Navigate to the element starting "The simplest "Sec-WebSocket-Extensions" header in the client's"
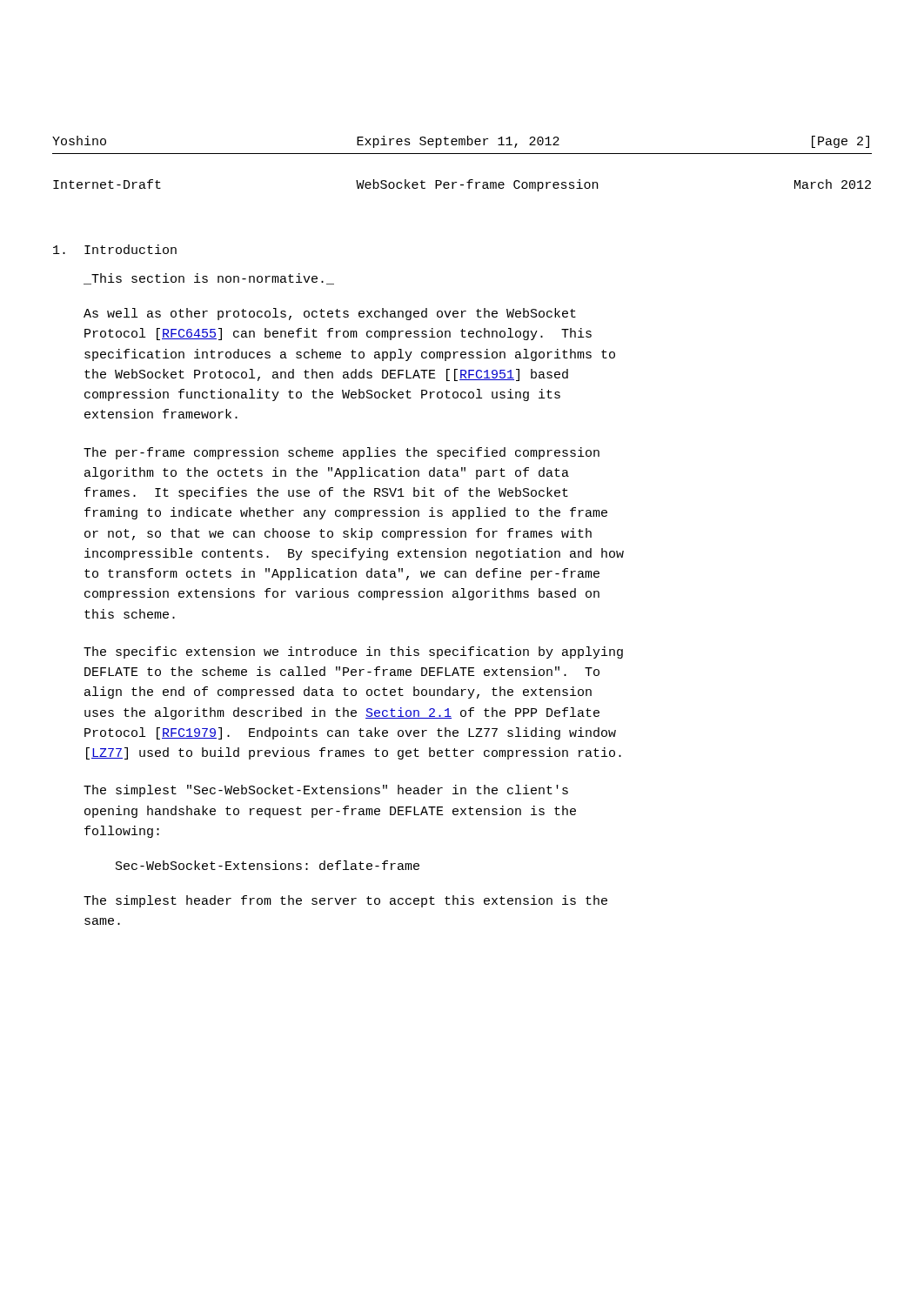This screenshot has height=1305, width=924. (x=330, y=812)
